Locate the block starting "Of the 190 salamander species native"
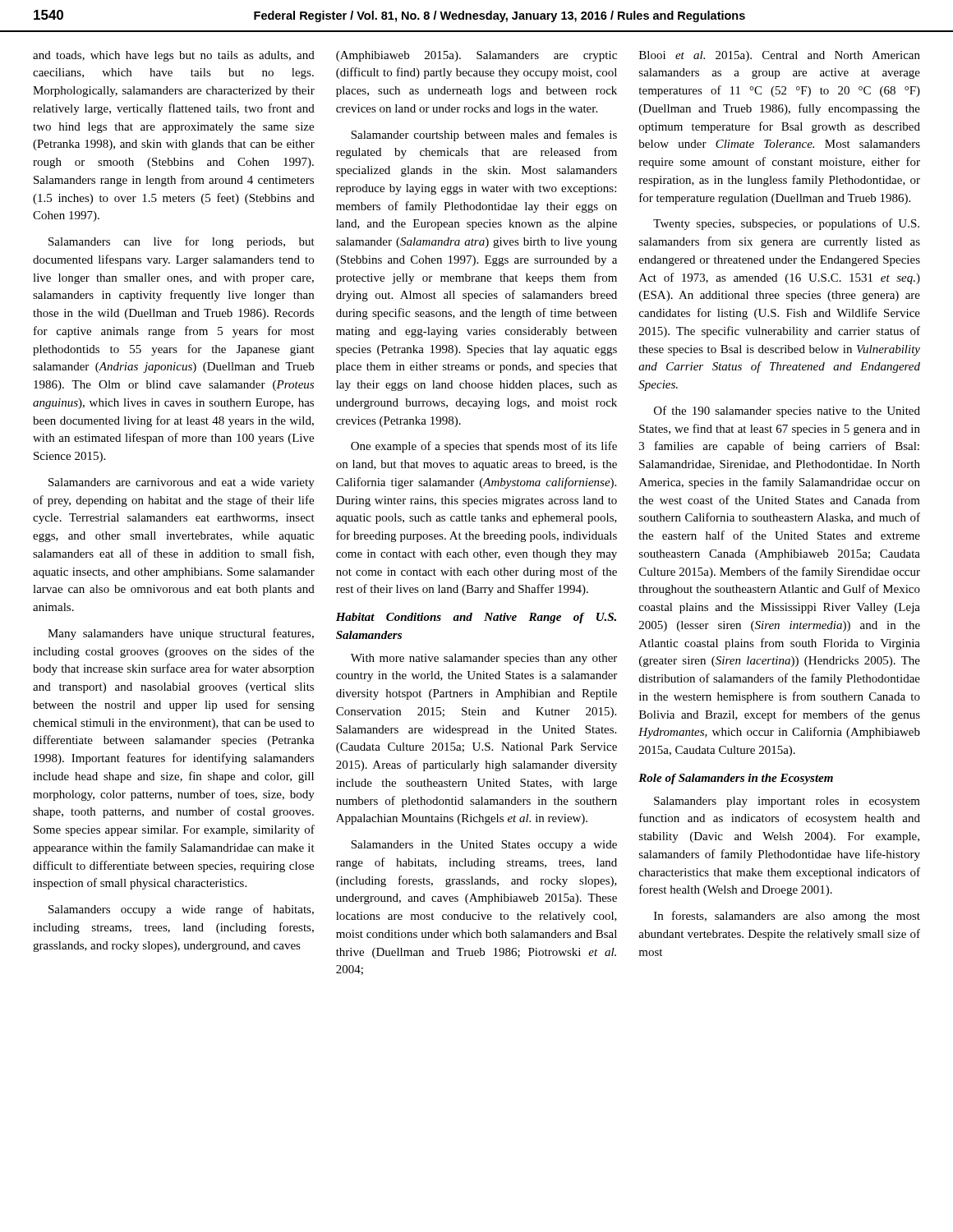The image size is (953, 1232). [779, 581]
